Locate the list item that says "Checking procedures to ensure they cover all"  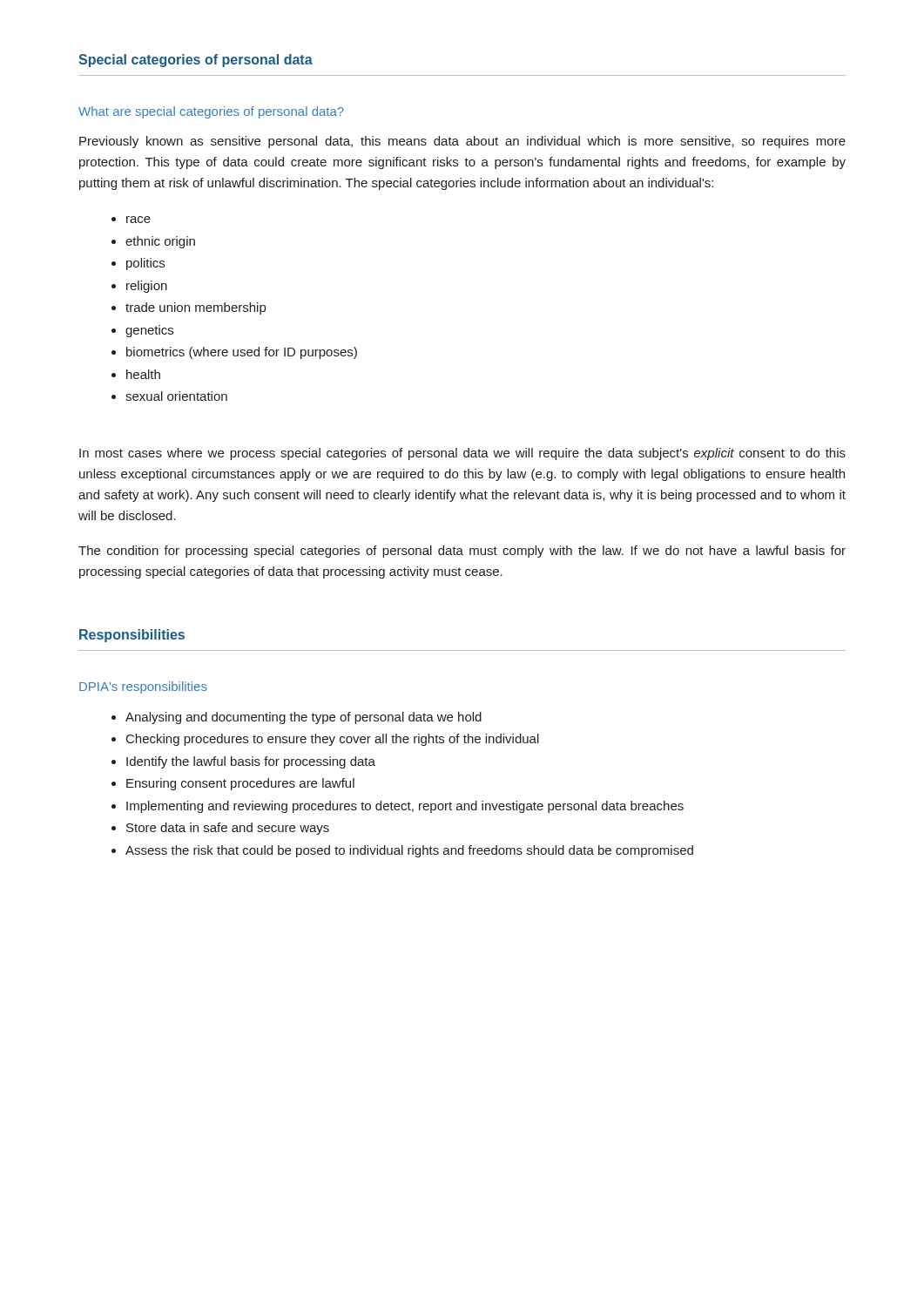[x=332, y=738]
